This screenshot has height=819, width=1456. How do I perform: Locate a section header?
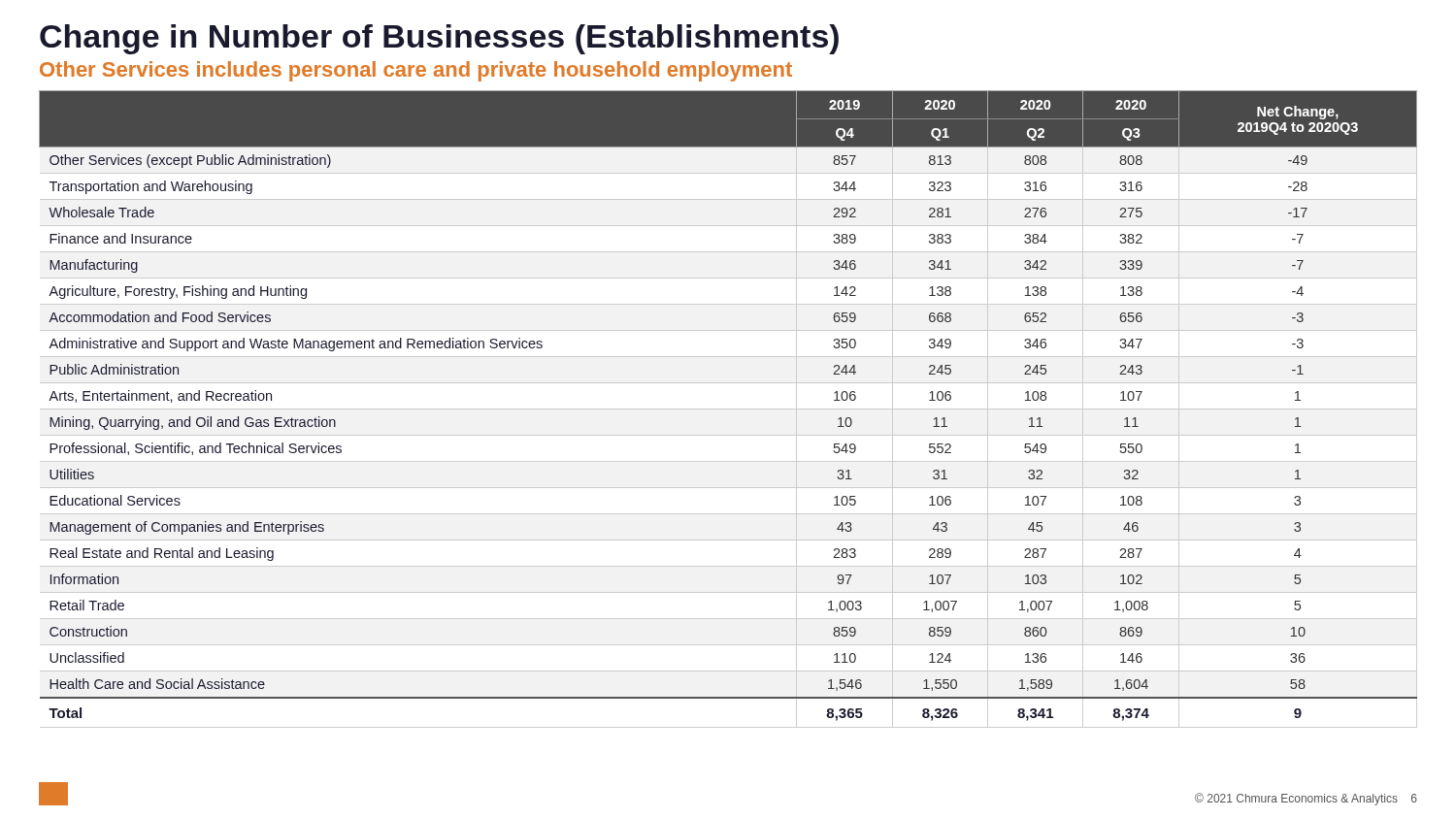pyautogui.click(x=728, y=70)
